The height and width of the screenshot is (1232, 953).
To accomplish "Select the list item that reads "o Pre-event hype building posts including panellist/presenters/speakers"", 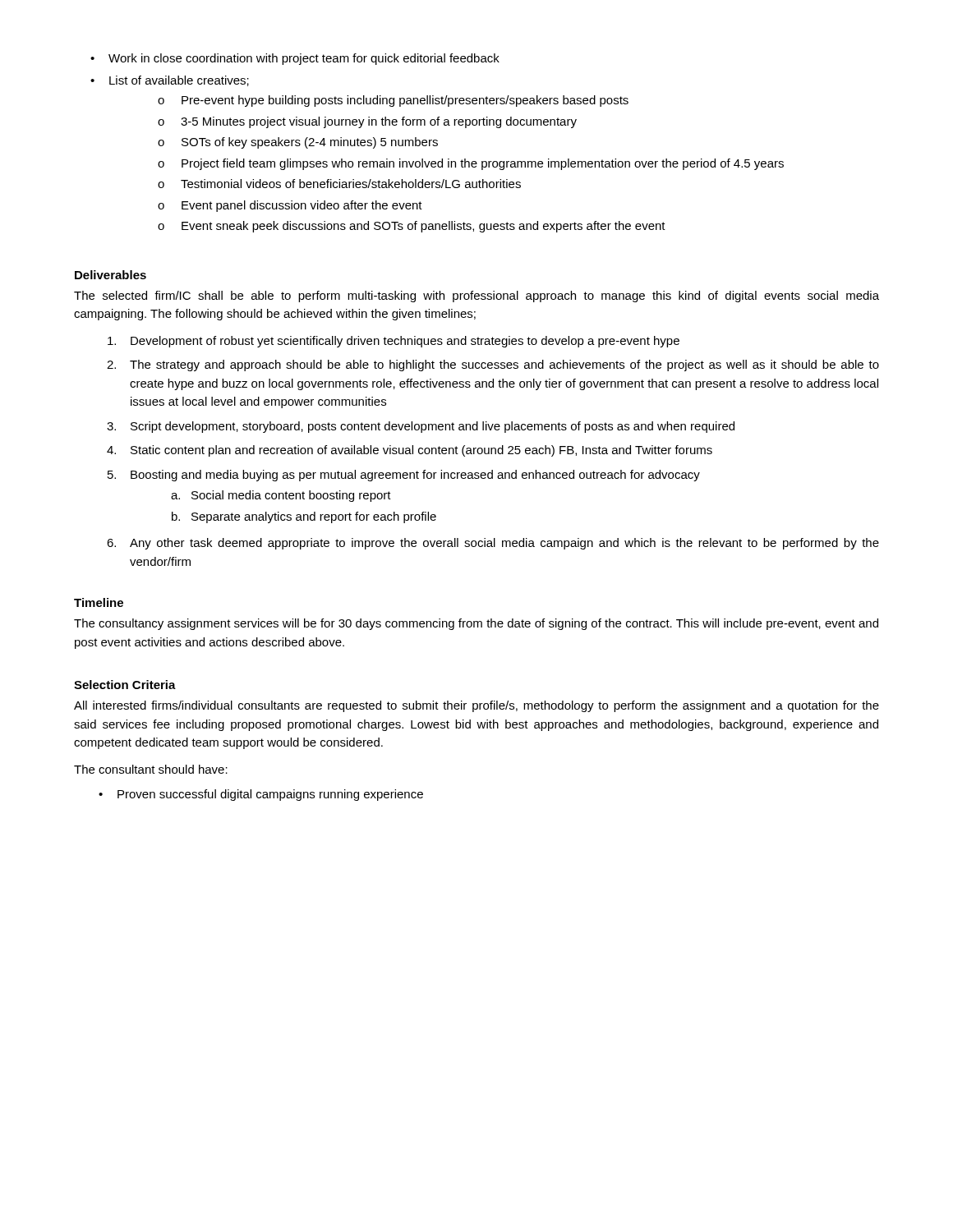I will [x=518, y=100].
